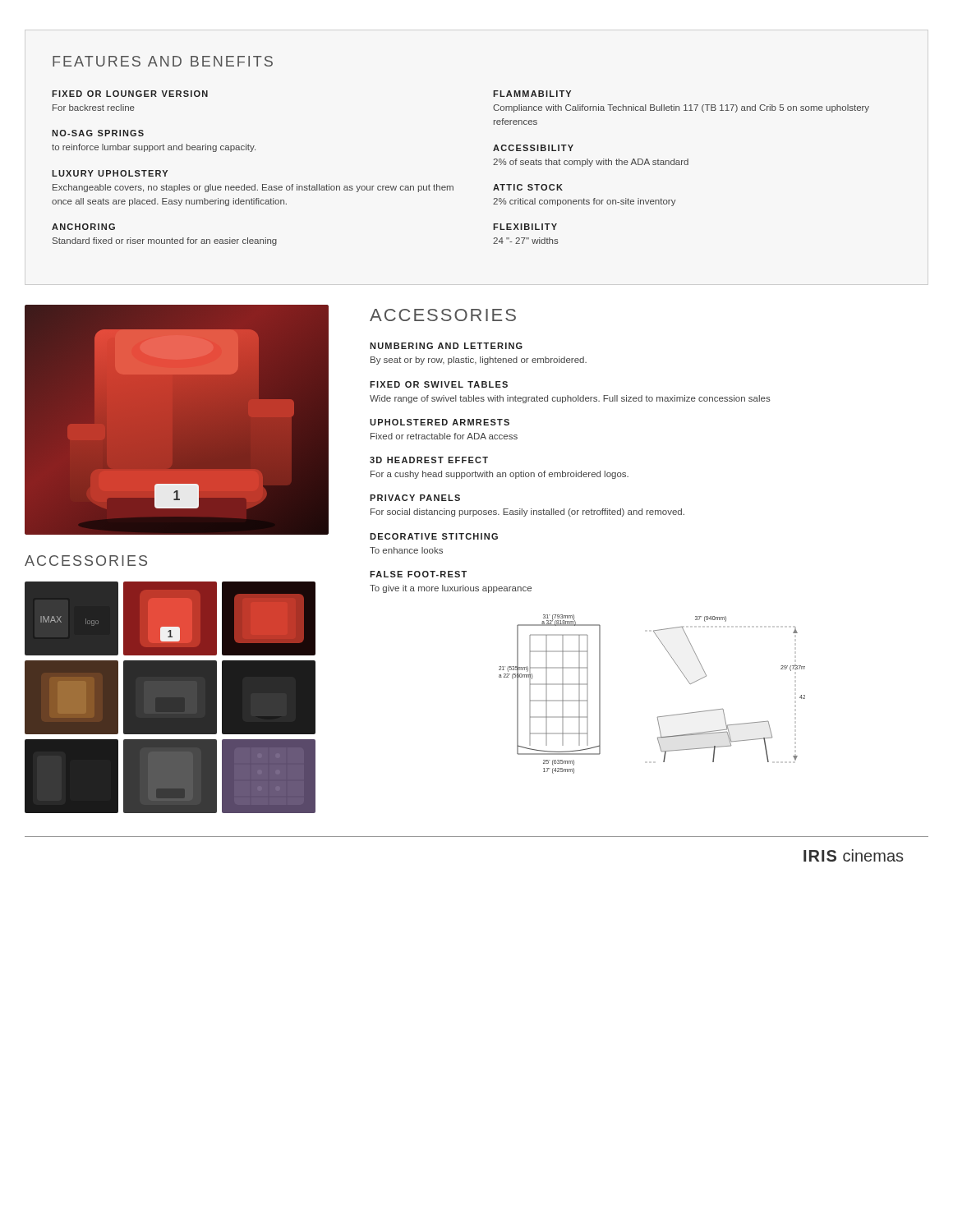Locate the engineering diagram
The image size is (953, 1232).
coord(649,692)
